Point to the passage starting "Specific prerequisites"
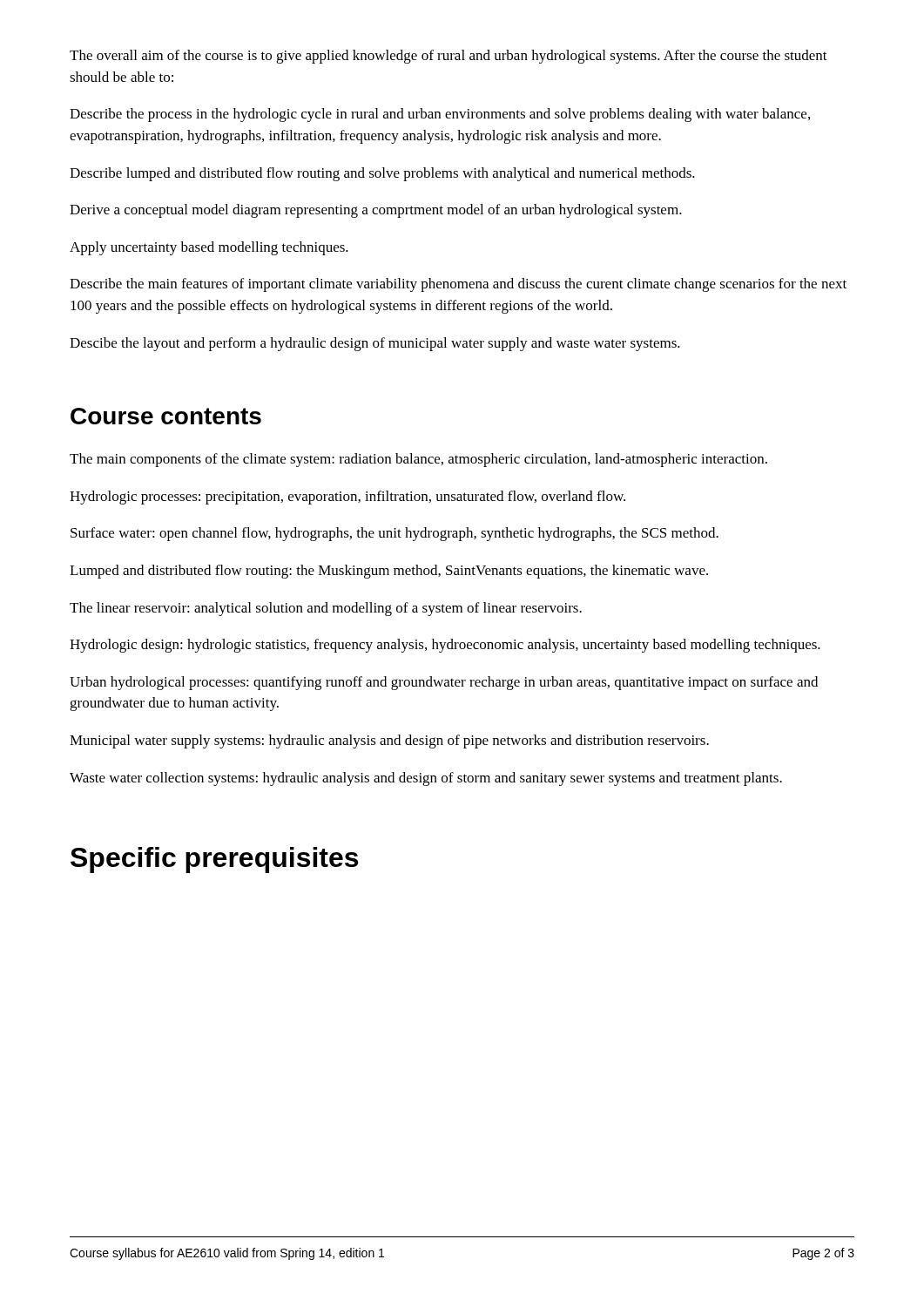 pos(215,858)
